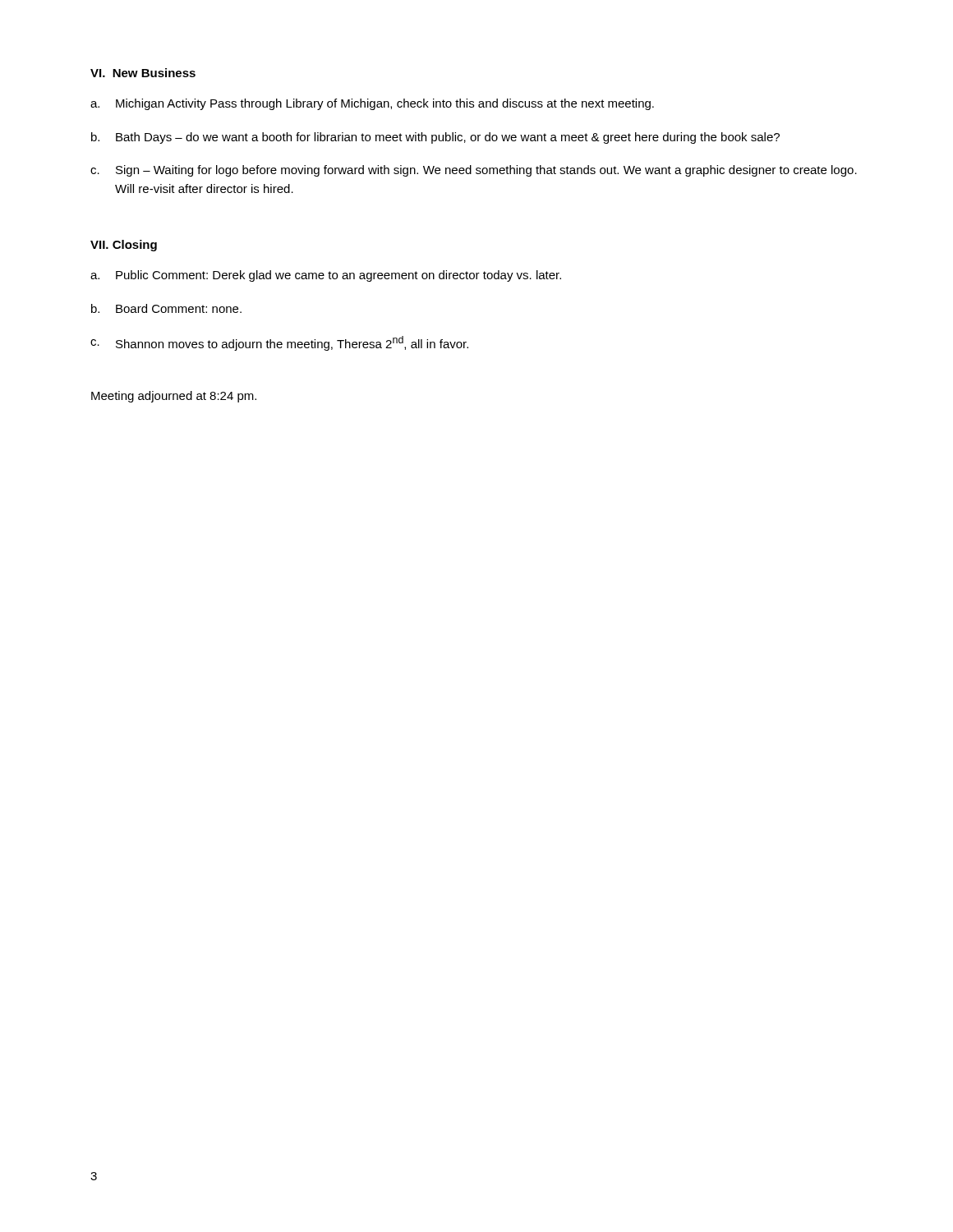
Task: Click on the text starting "c. Shannon moves to adjourn"
Action: point(476,343)
